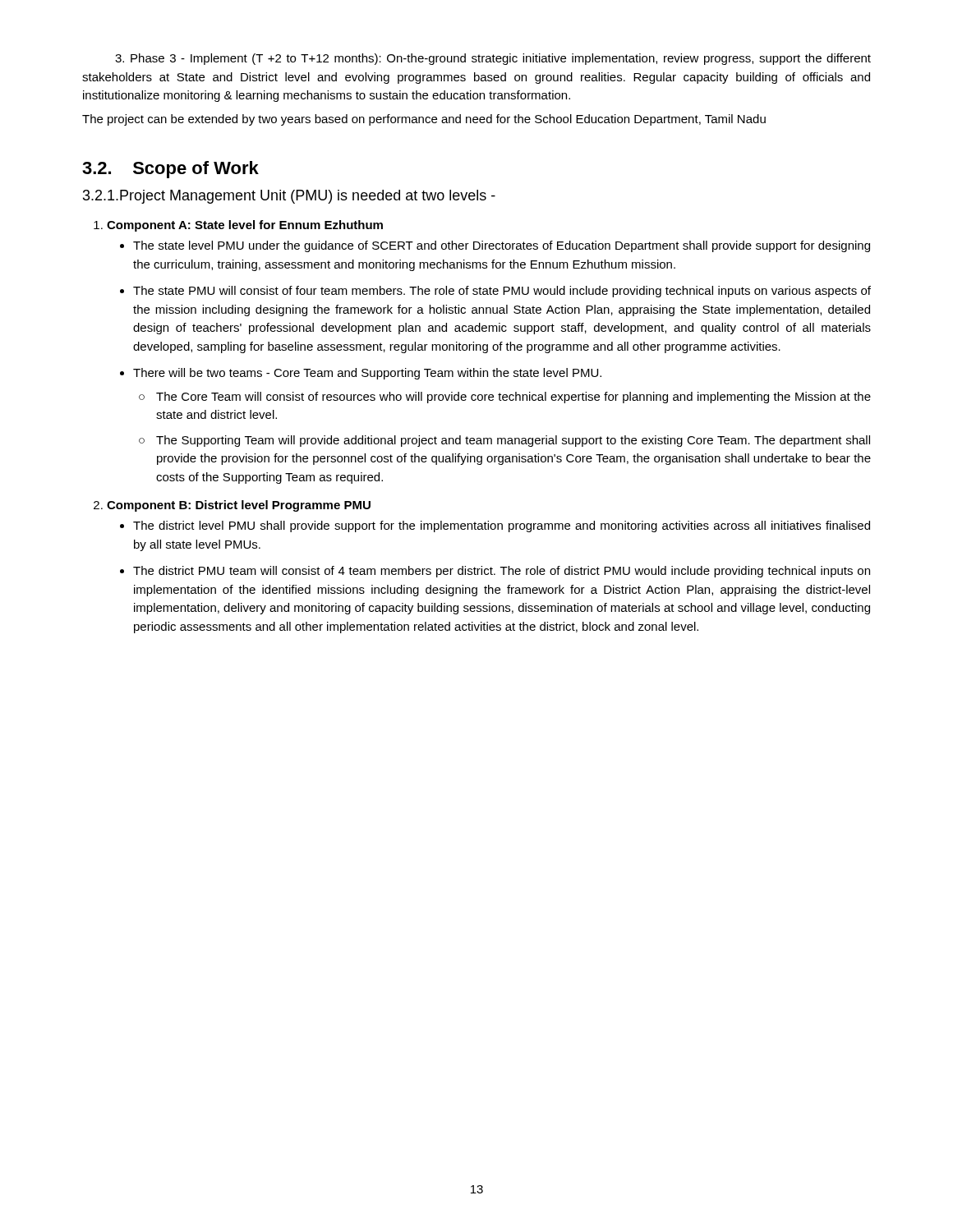Screen dimensions: 1232x953
Task: Locate the section header that opens with "3.2.1.Project Management Unit (PMU) is needed at two"
Action: point(289,195)
